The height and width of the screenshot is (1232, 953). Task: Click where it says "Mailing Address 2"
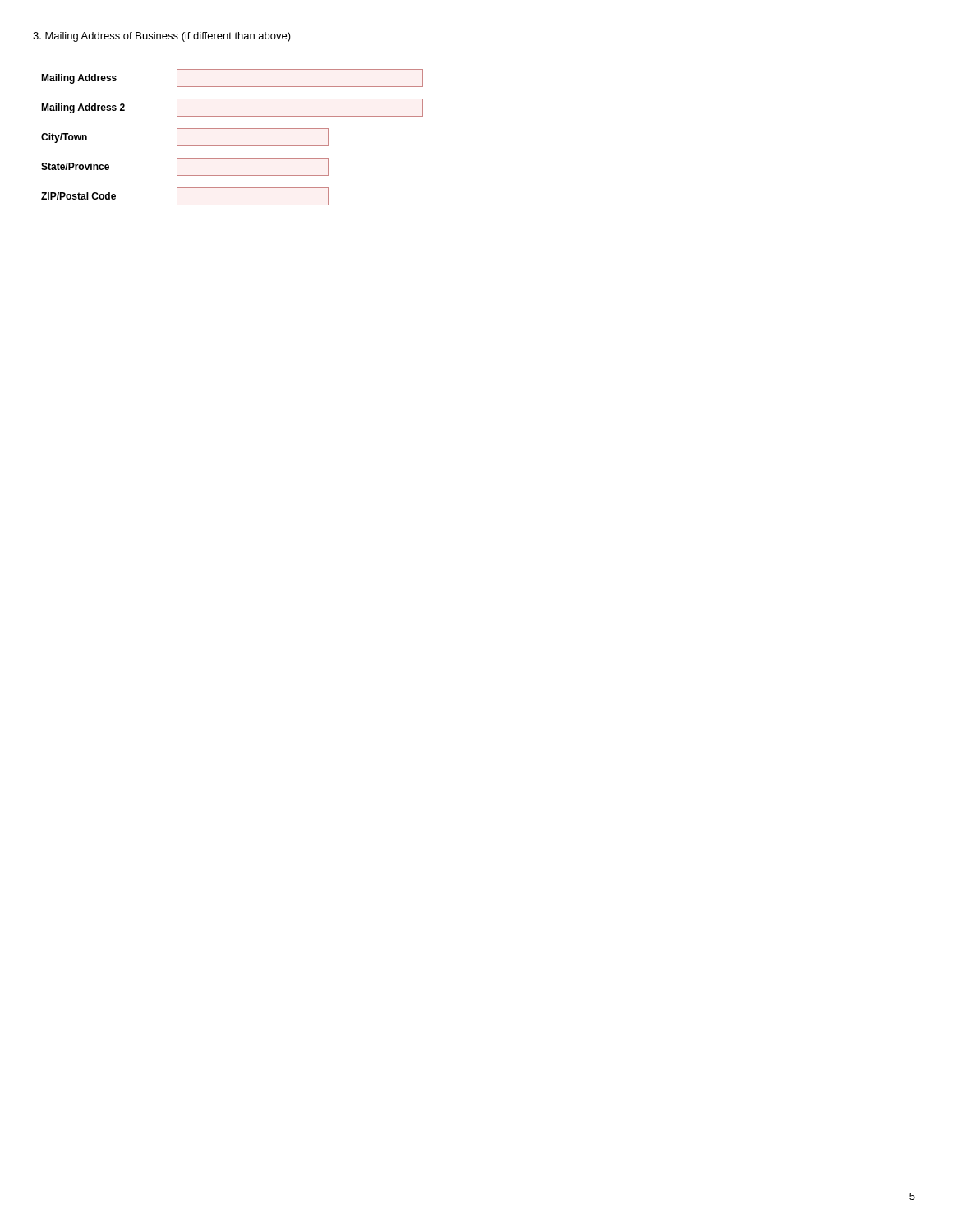(x=232, y=108)
